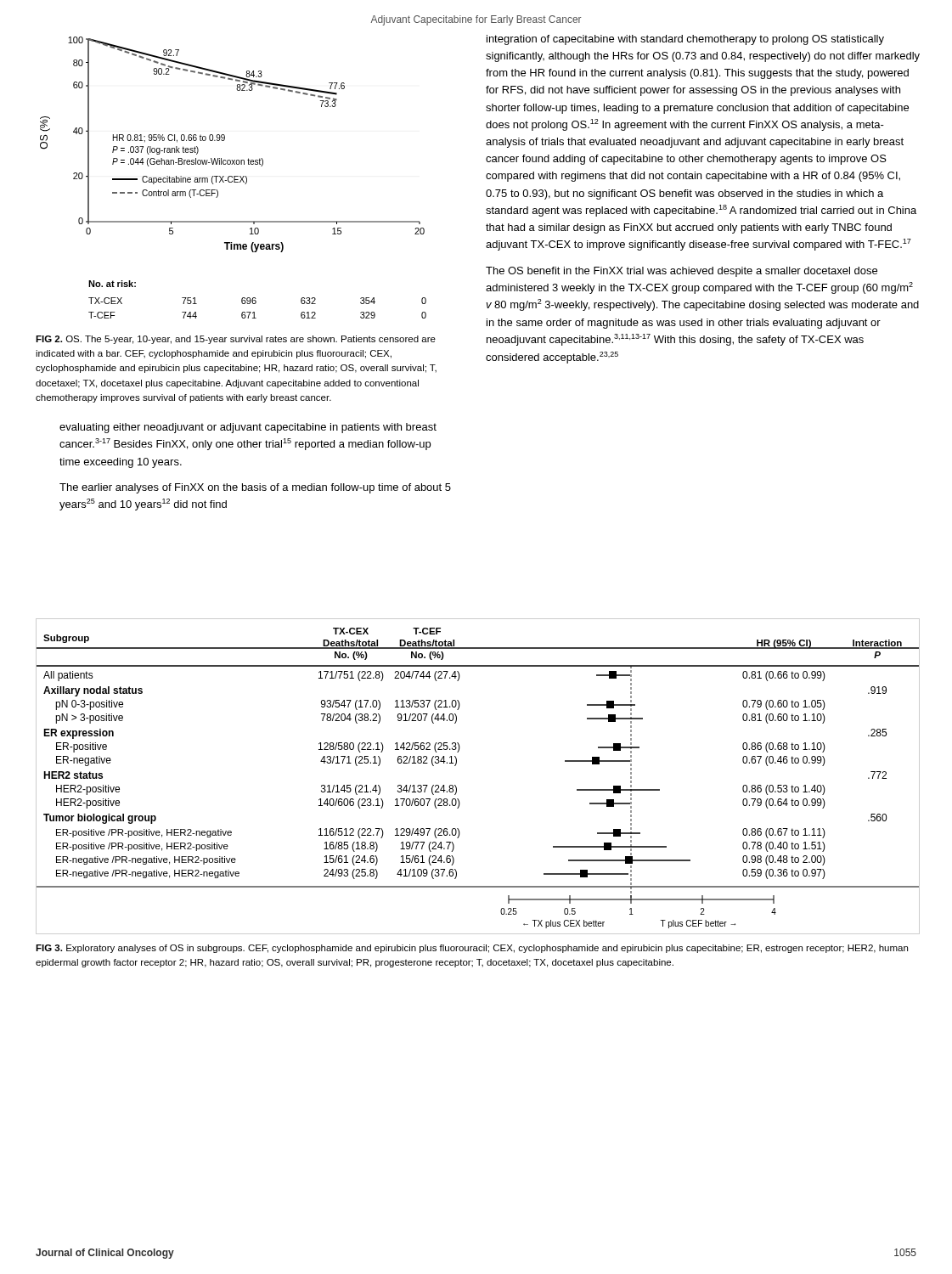Select the line chart

[235, 177]
